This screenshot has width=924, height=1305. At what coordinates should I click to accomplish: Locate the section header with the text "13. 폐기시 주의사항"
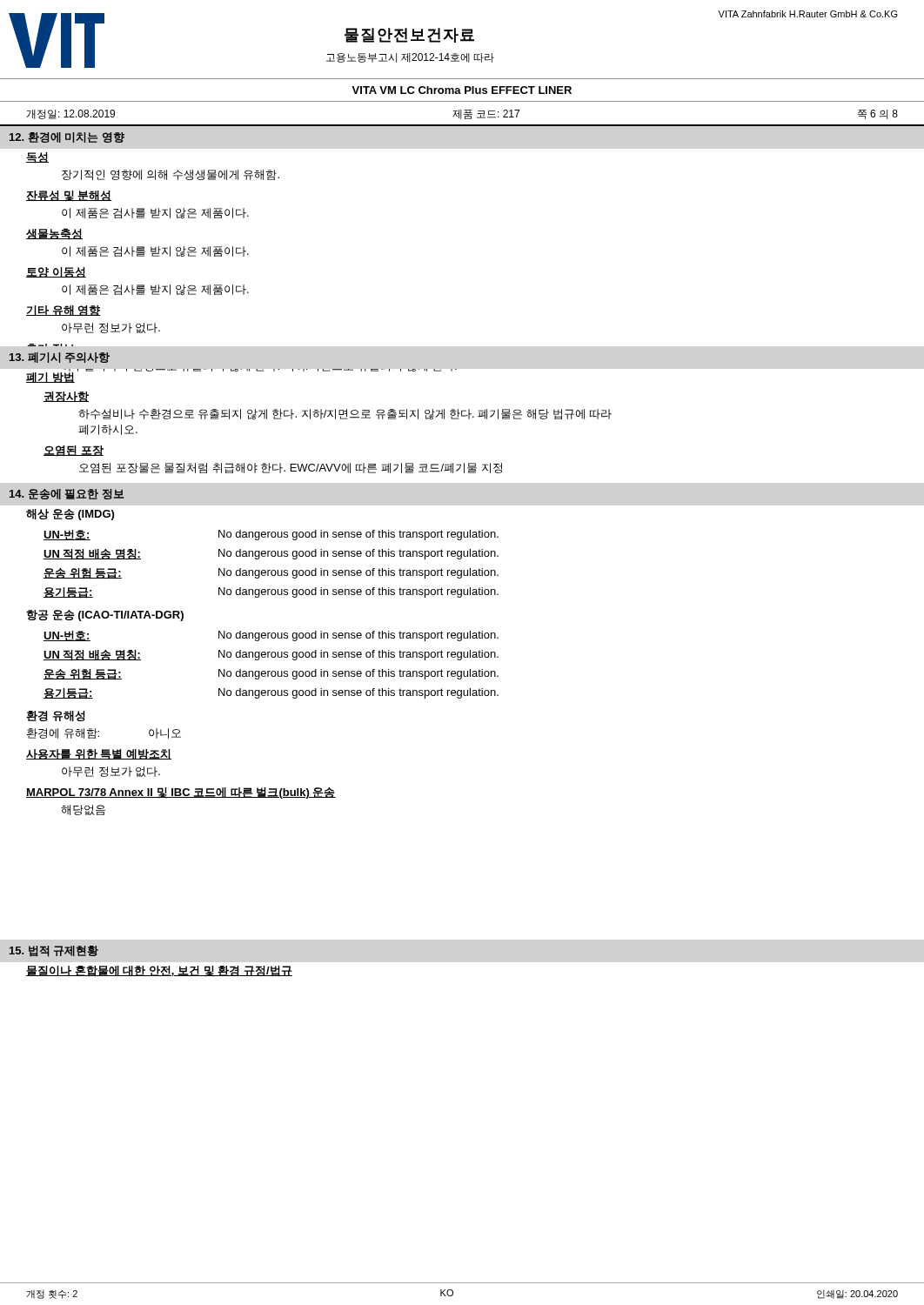59,357
